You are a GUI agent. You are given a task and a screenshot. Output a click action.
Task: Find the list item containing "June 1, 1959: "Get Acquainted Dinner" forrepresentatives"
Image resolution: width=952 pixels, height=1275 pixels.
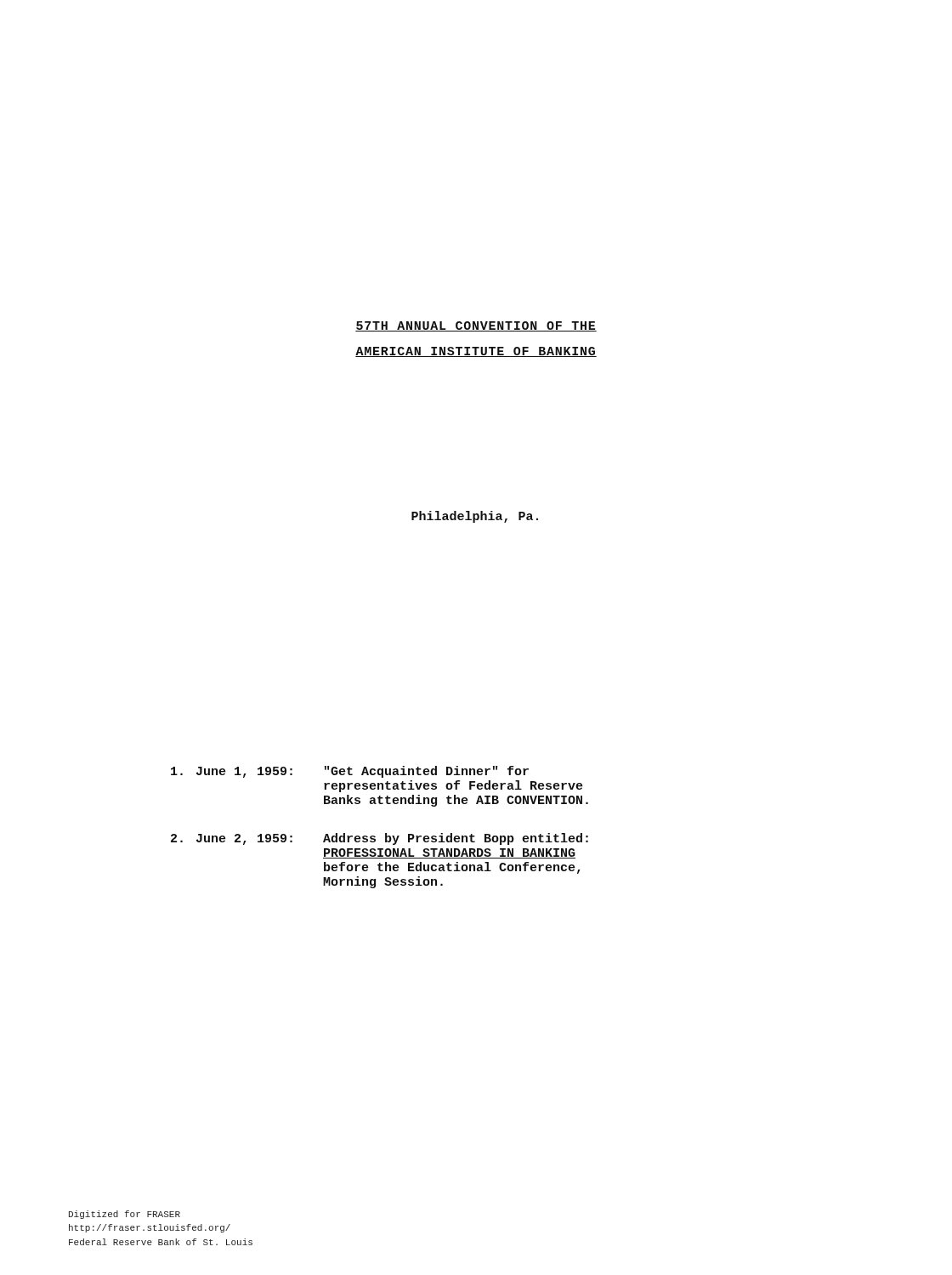519,787
